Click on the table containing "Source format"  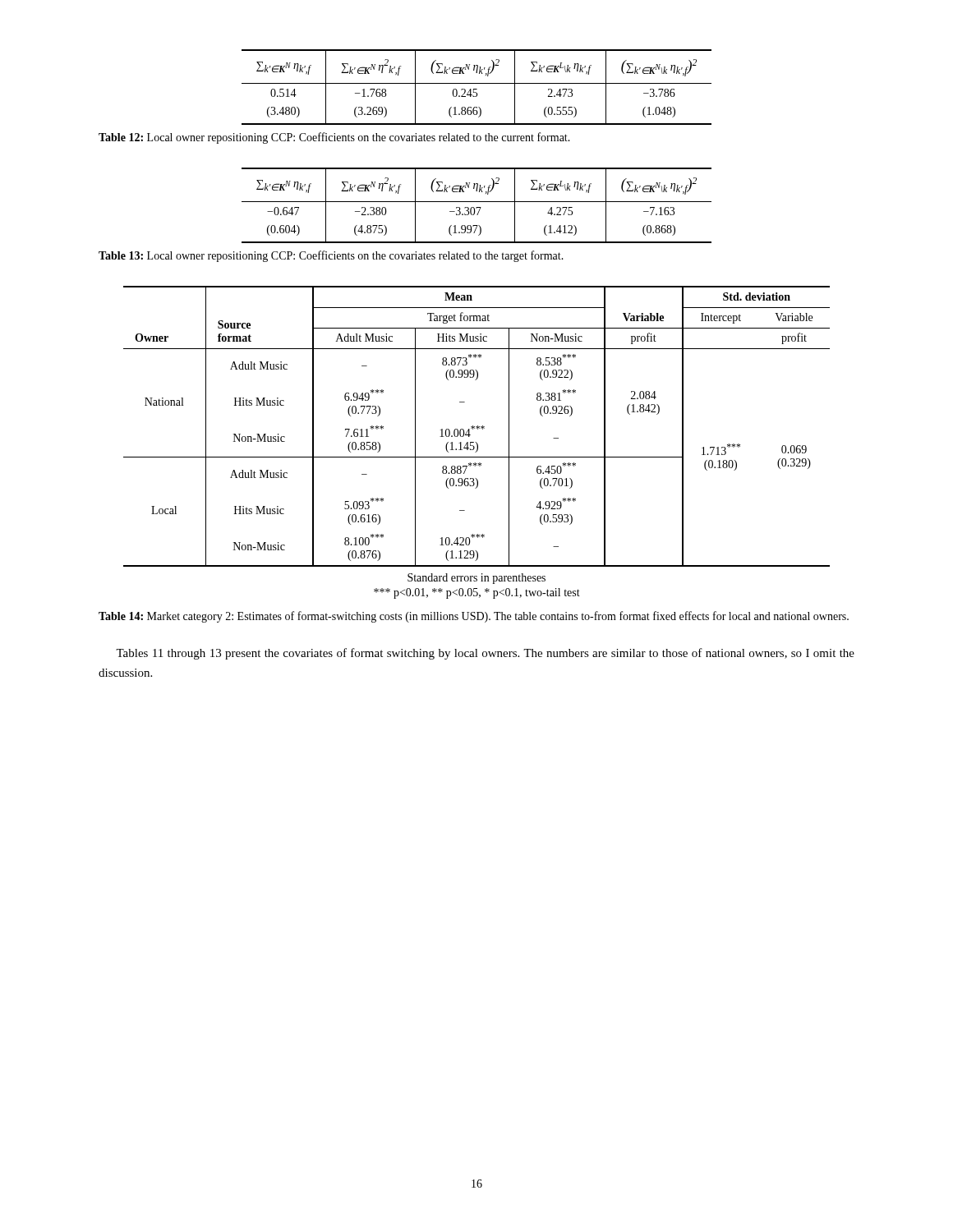tap(476, 442)
